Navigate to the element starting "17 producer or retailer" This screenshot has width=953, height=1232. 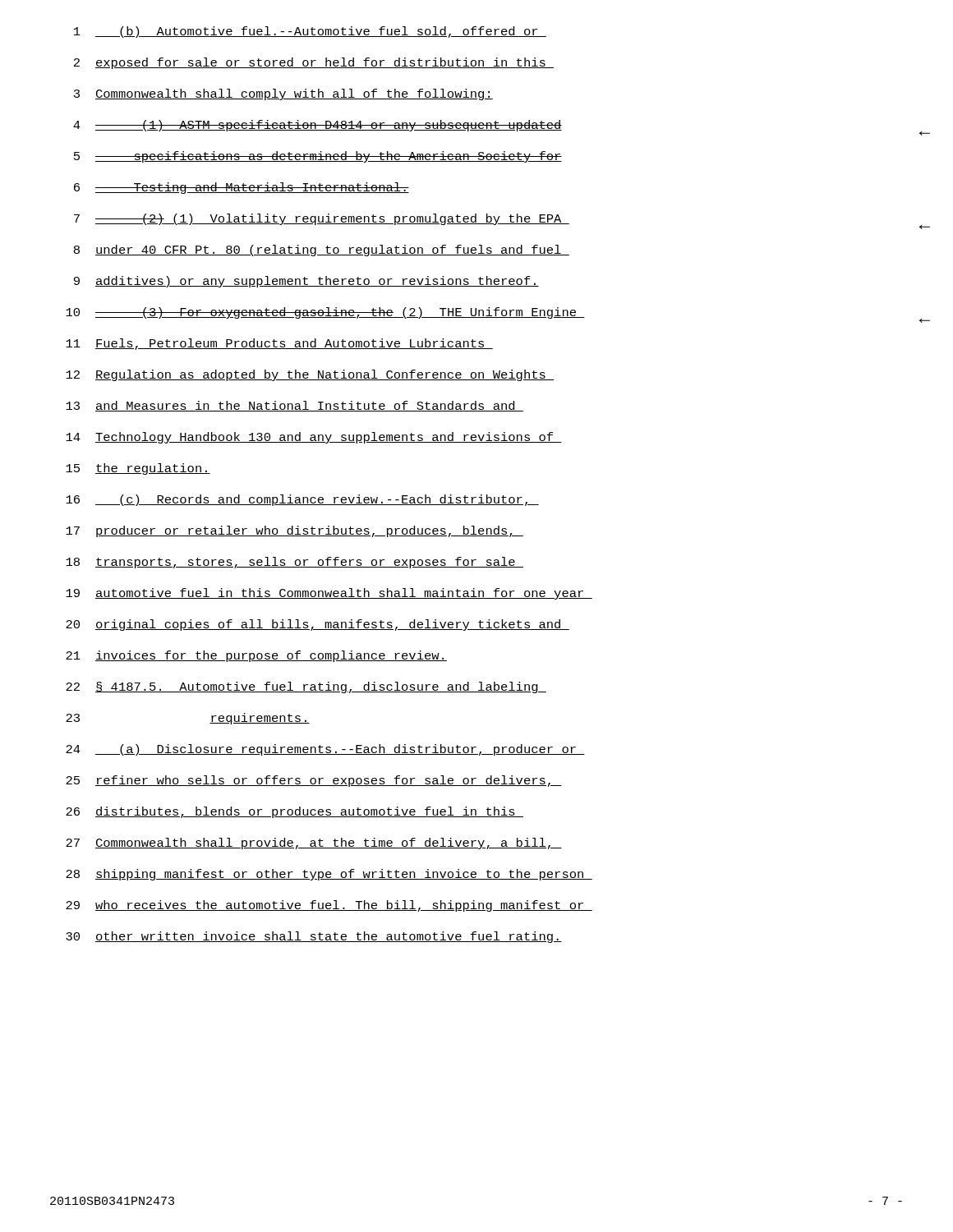click(476, 531)
